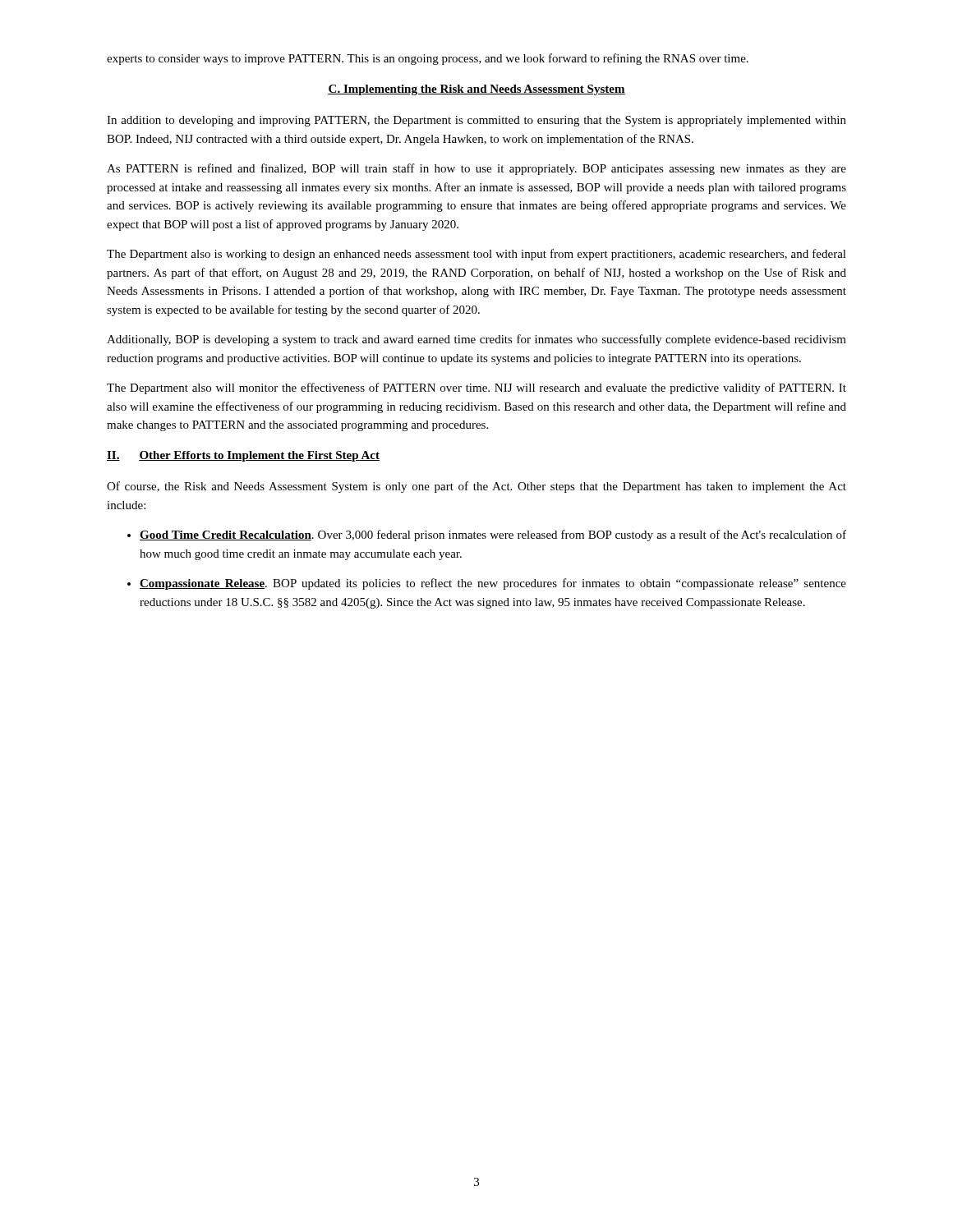Image resolution: width=953 pixels, height=1232 pixels.
Task: Click on the passage starting "In addition to"
Action: 476,129
